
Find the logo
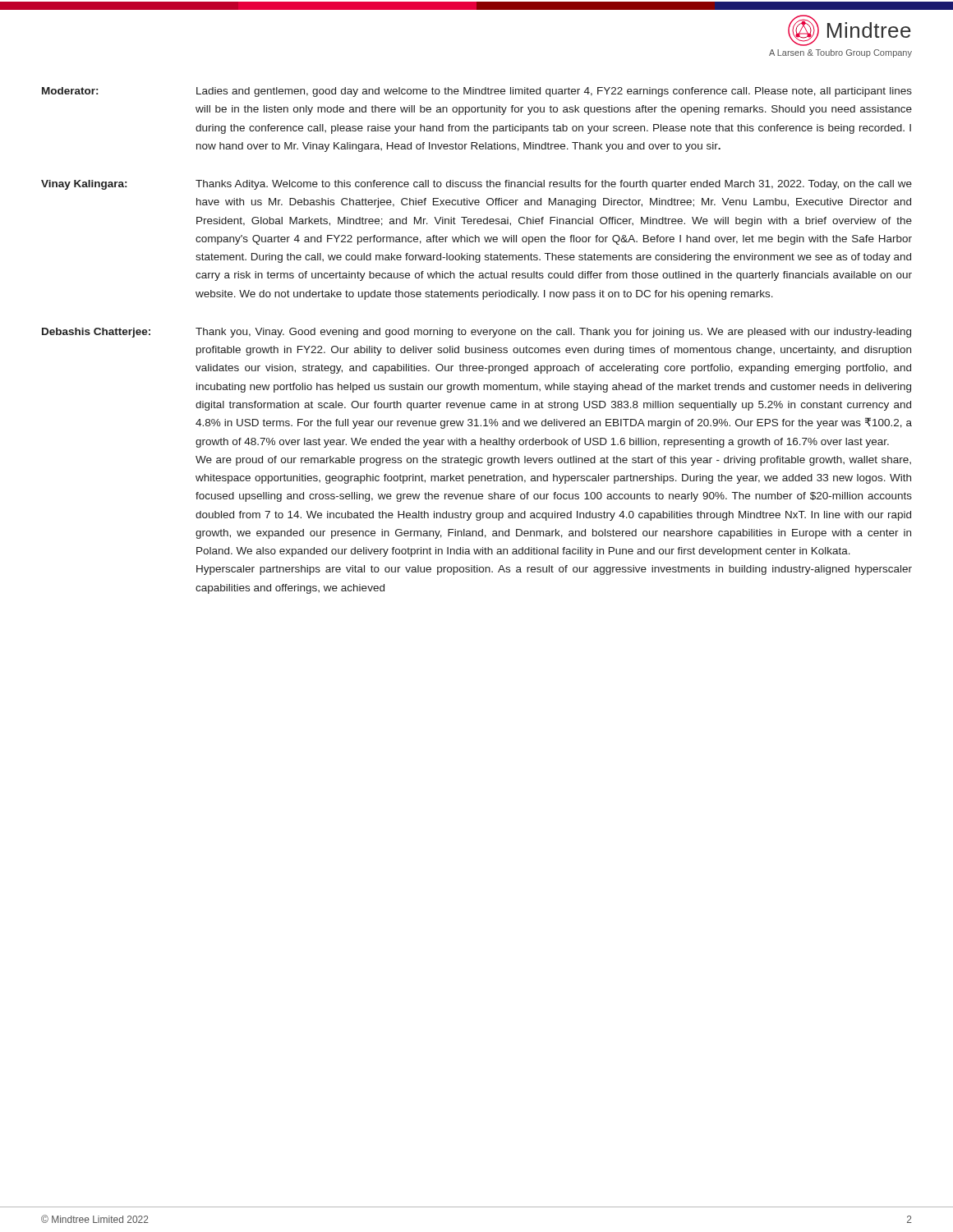click(840, 36)
